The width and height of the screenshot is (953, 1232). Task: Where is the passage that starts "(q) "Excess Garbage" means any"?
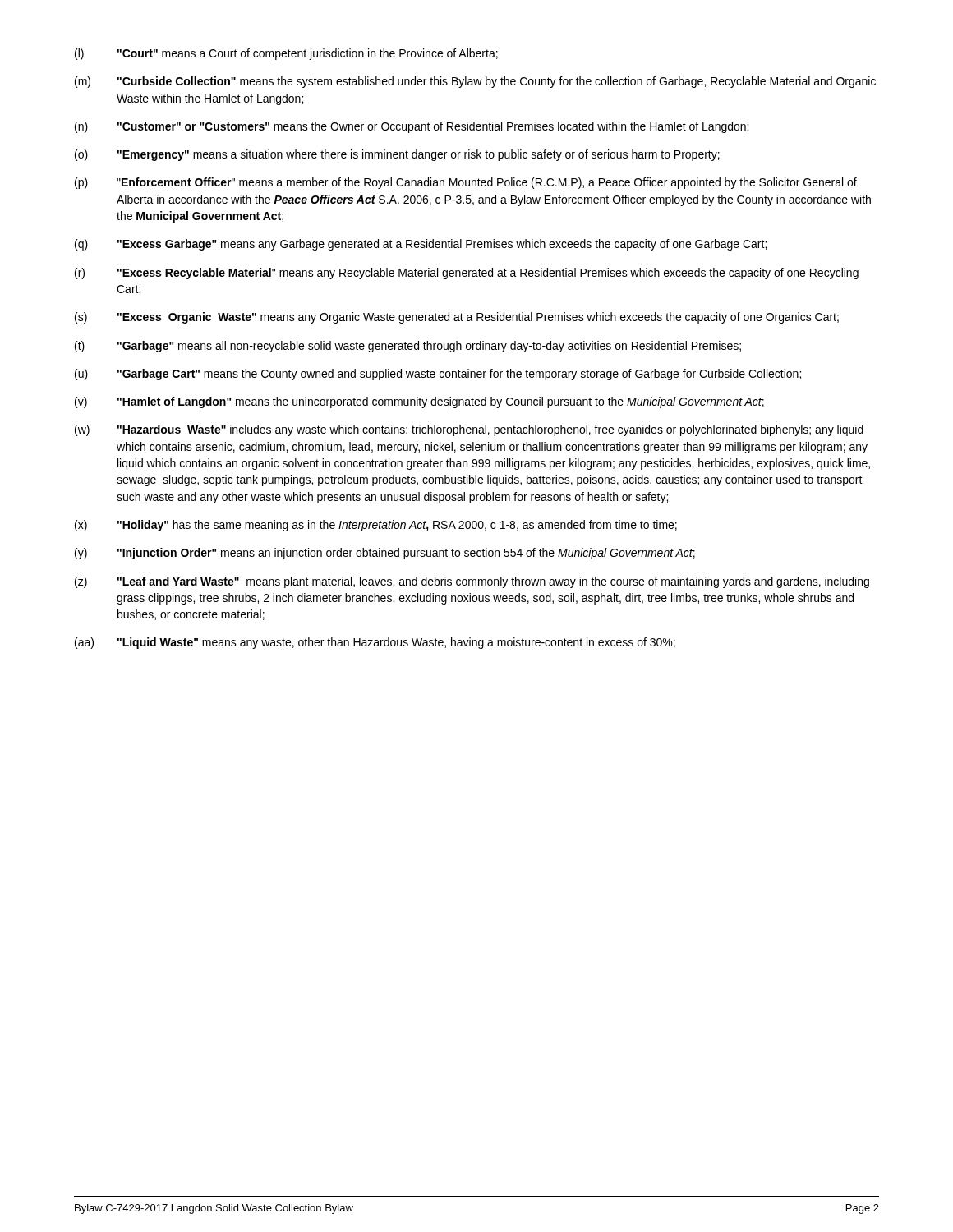point(476,244)
